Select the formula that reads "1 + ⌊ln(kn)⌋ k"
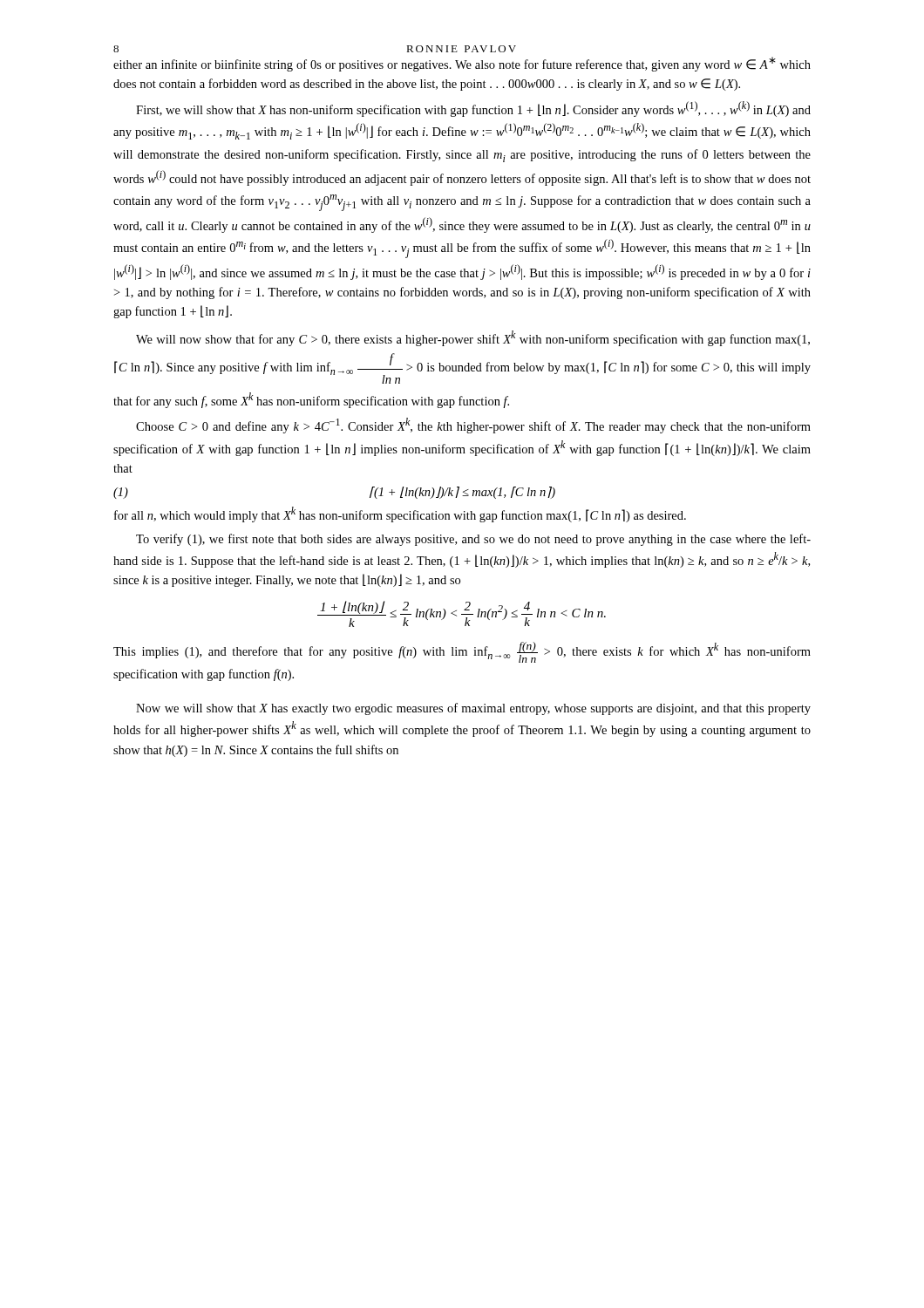The image size is (924, 1308). click(462, 614)
